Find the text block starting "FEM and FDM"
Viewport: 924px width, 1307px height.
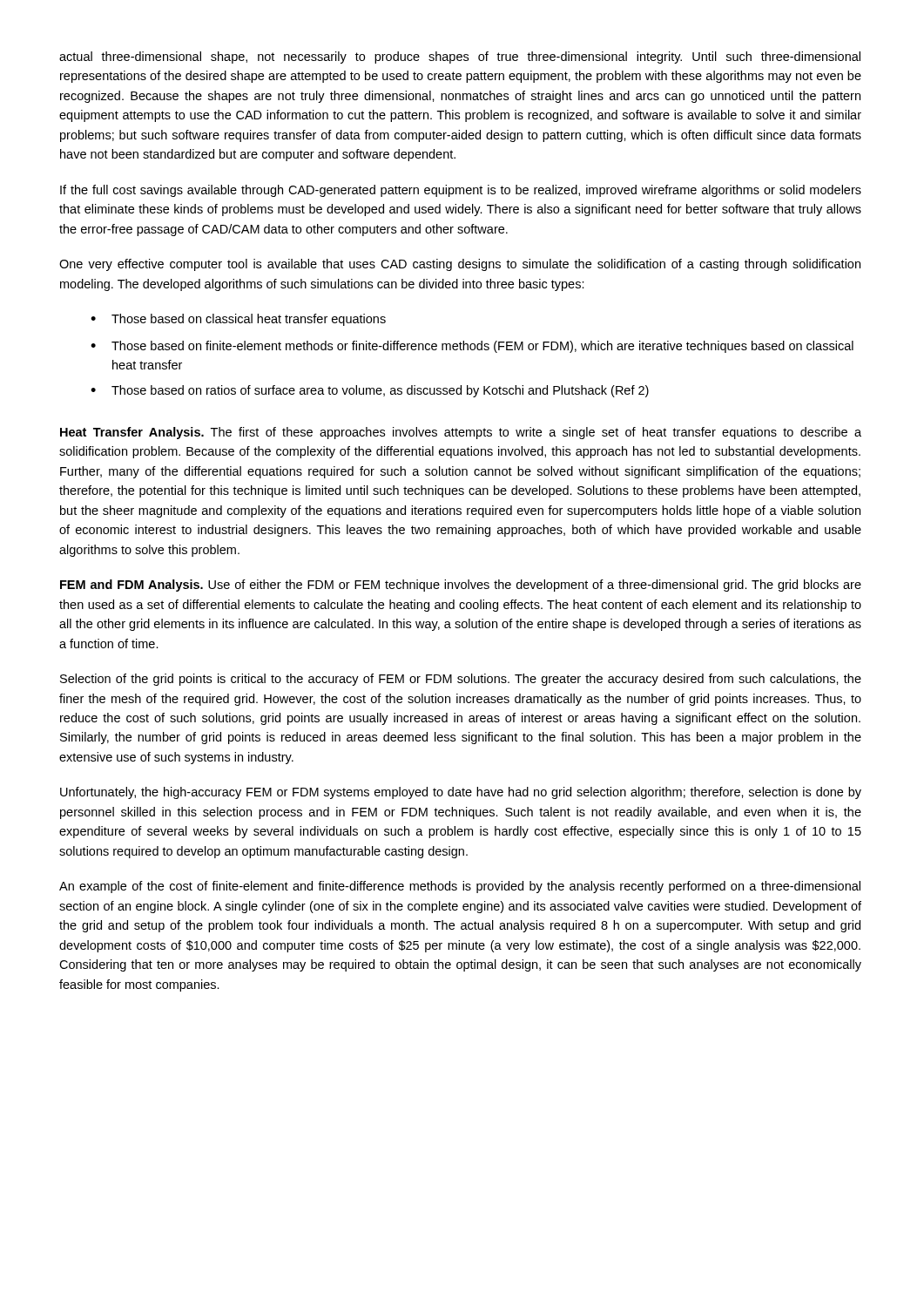click(x=460, y=614)
